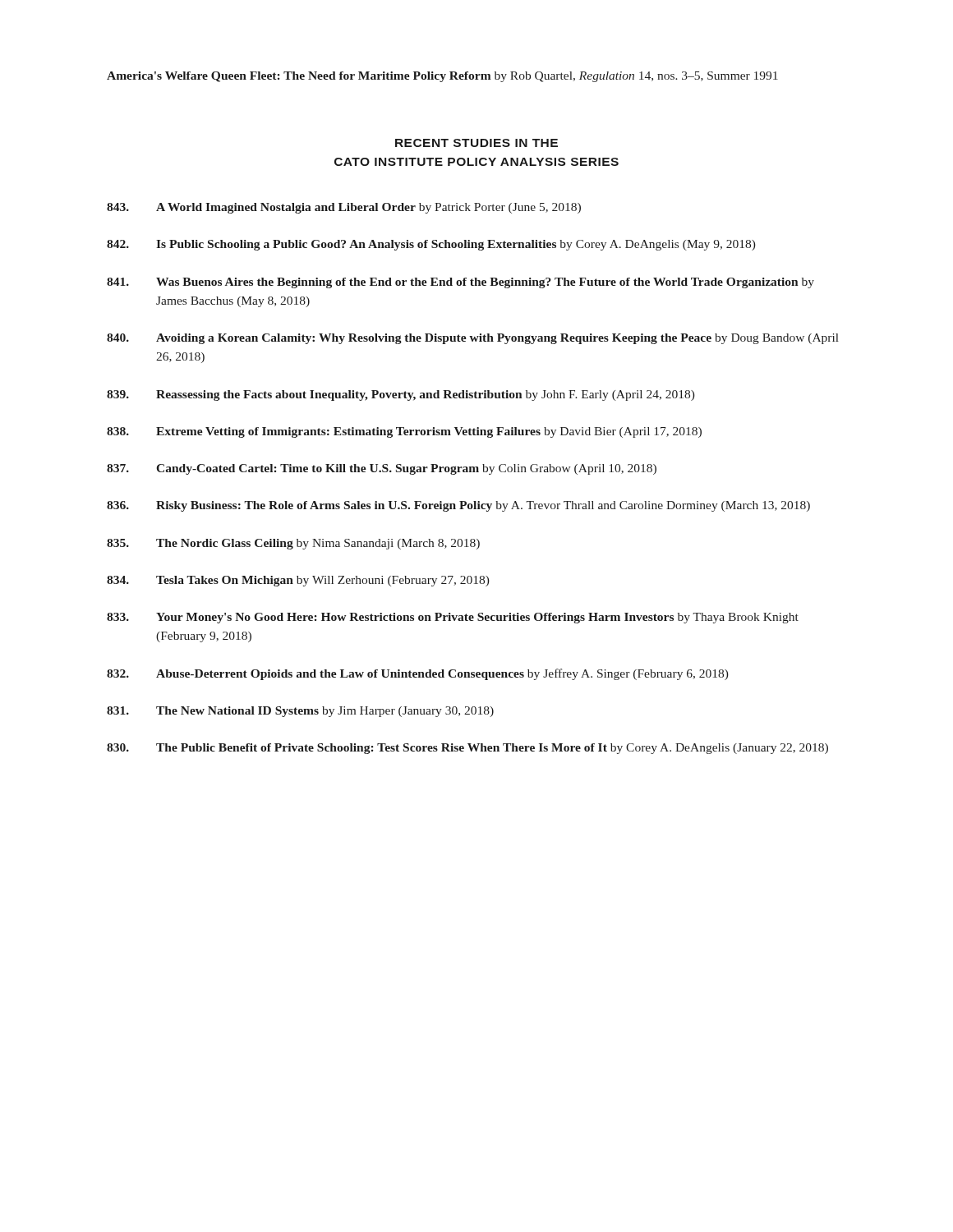Find the block on this page that starts "835. The Nordic Glass Ceiling"

coord(293,542)
